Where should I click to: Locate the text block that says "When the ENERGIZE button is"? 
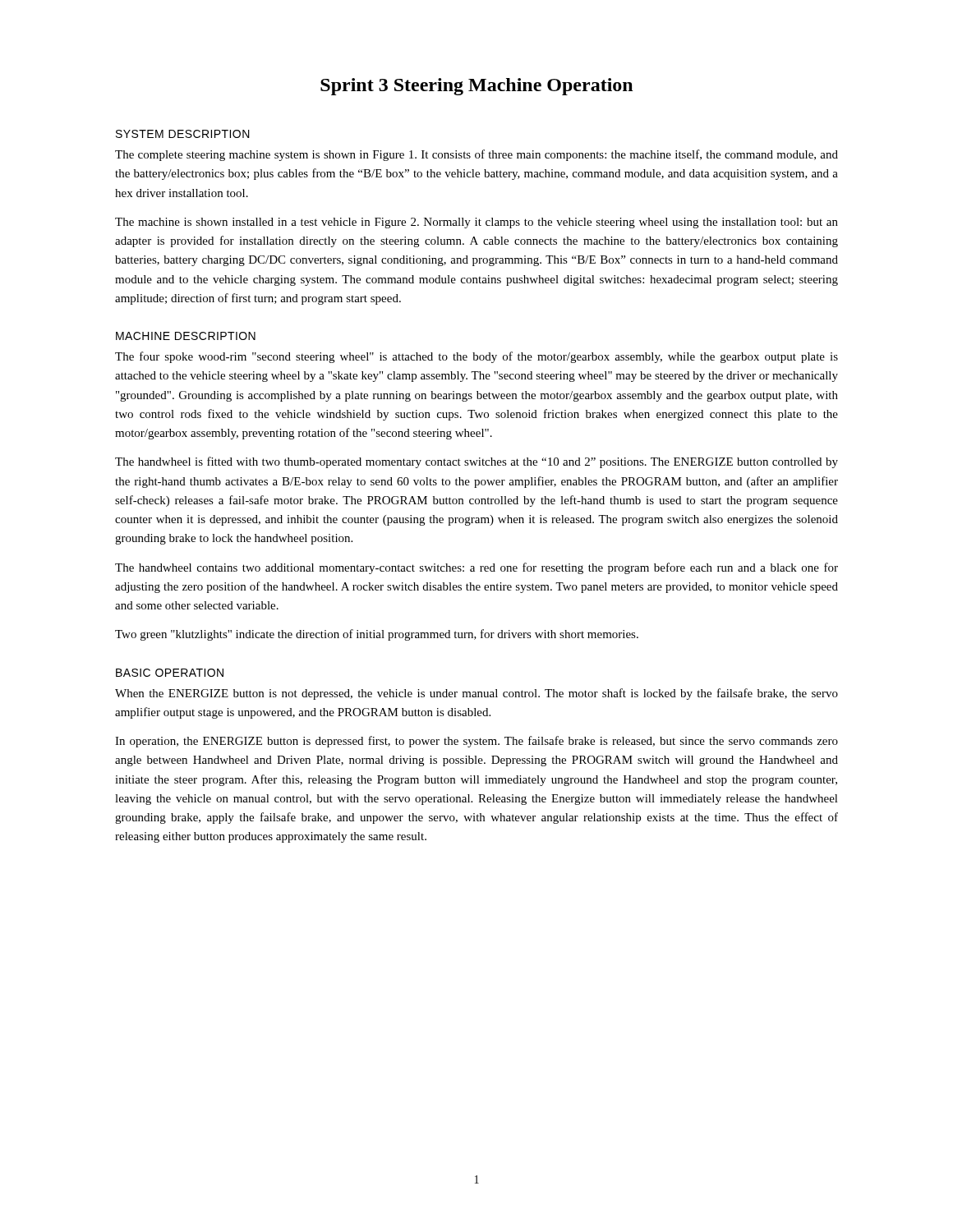click(476, 702)
